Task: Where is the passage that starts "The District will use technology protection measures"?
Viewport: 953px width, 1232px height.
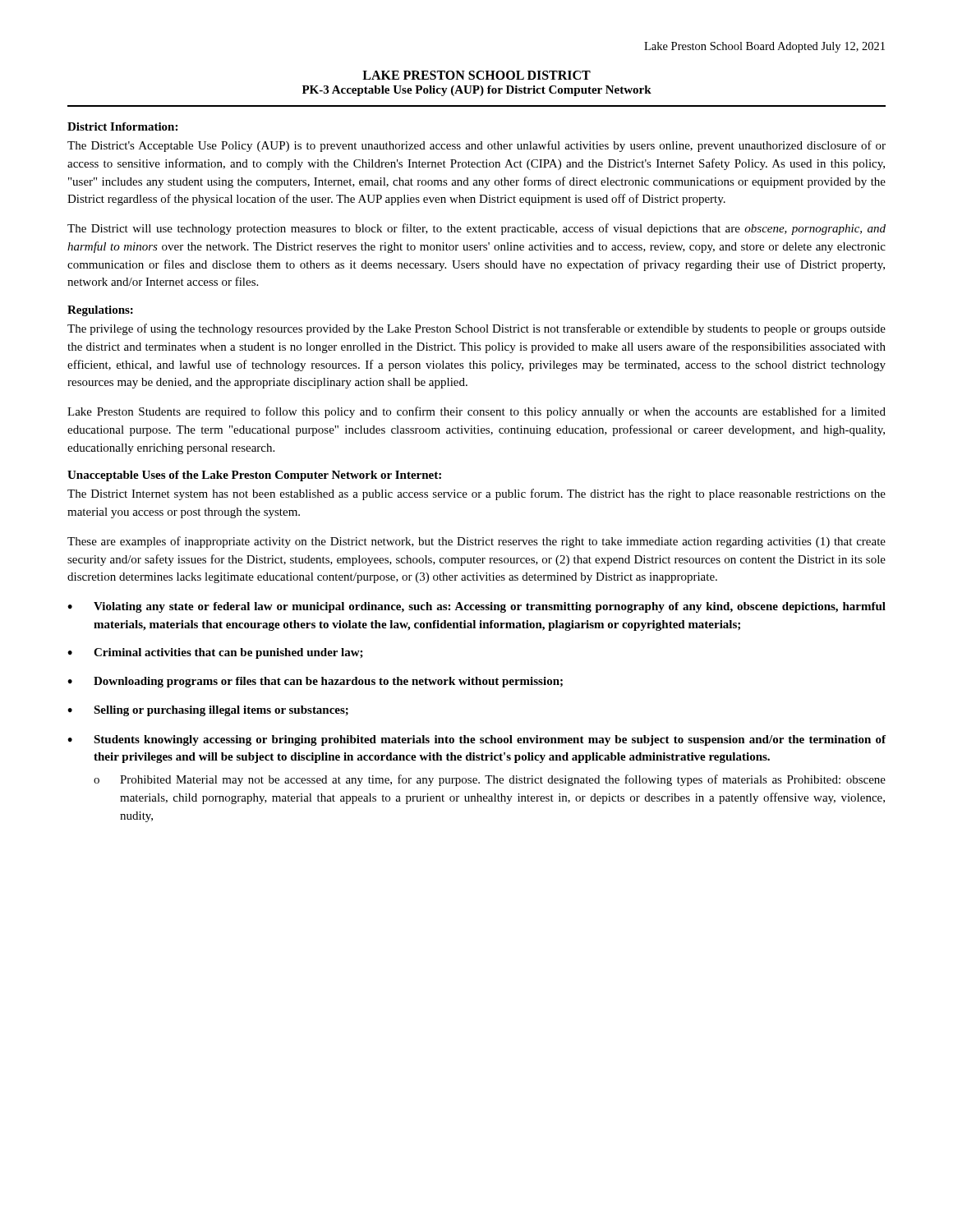Action: (476, 255)
